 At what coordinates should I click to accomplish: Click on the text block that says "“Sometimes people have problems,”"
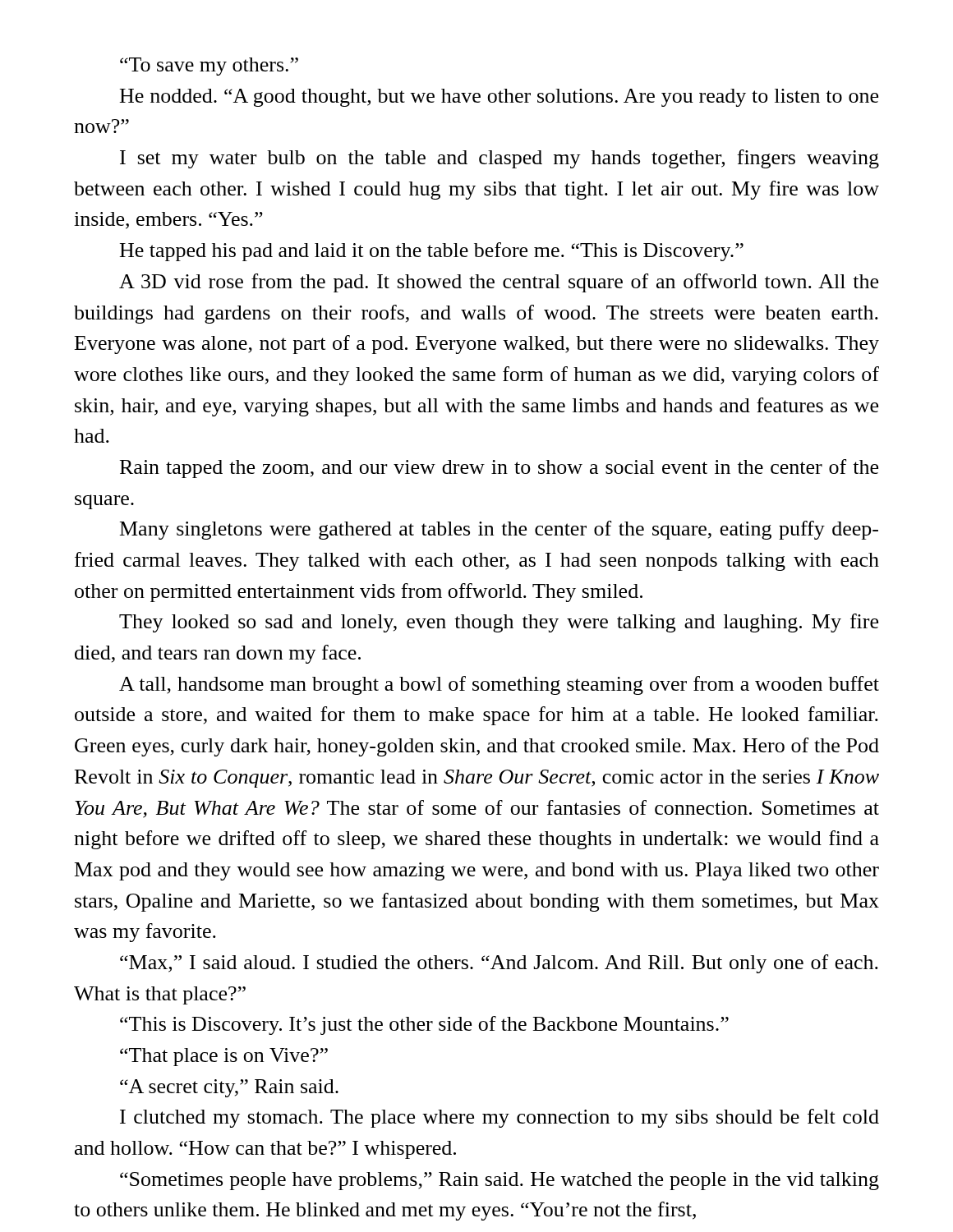476,1195
